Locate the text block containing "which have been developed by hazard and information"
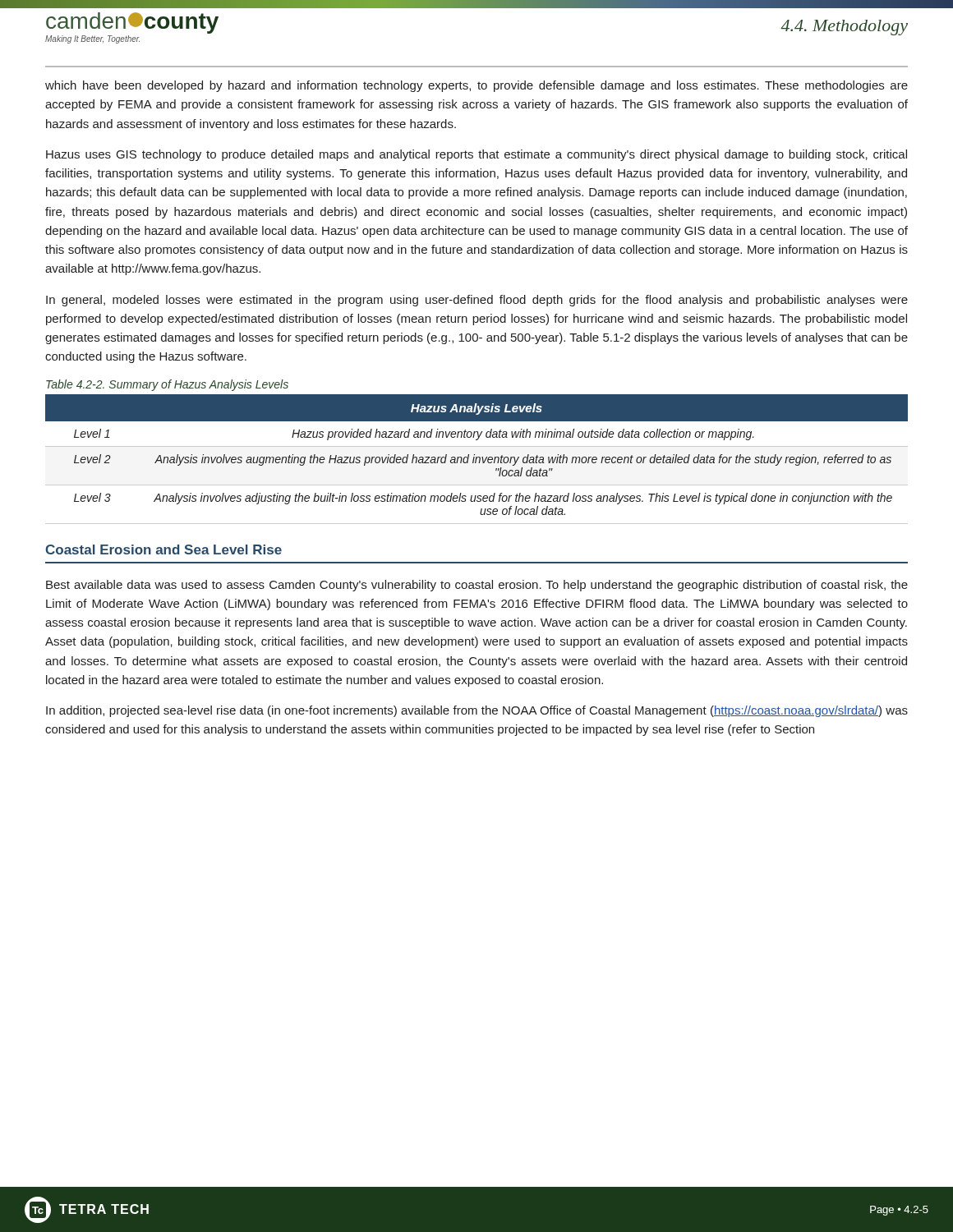Viewport: 953px width, 1232px height. coord(476,104)
